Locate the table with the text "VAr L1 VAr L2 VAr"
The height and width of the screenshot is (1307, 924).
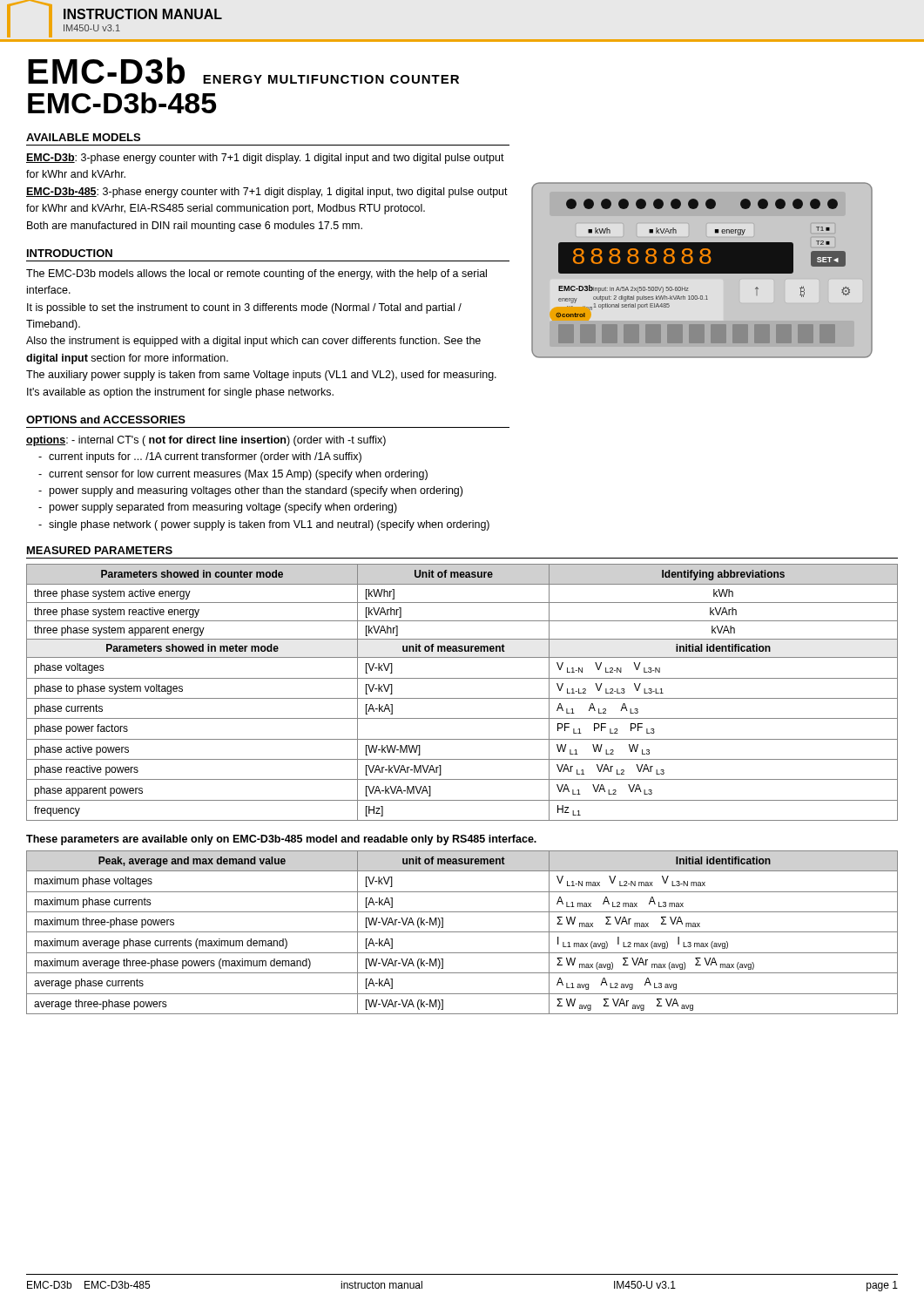pos(462,692)
